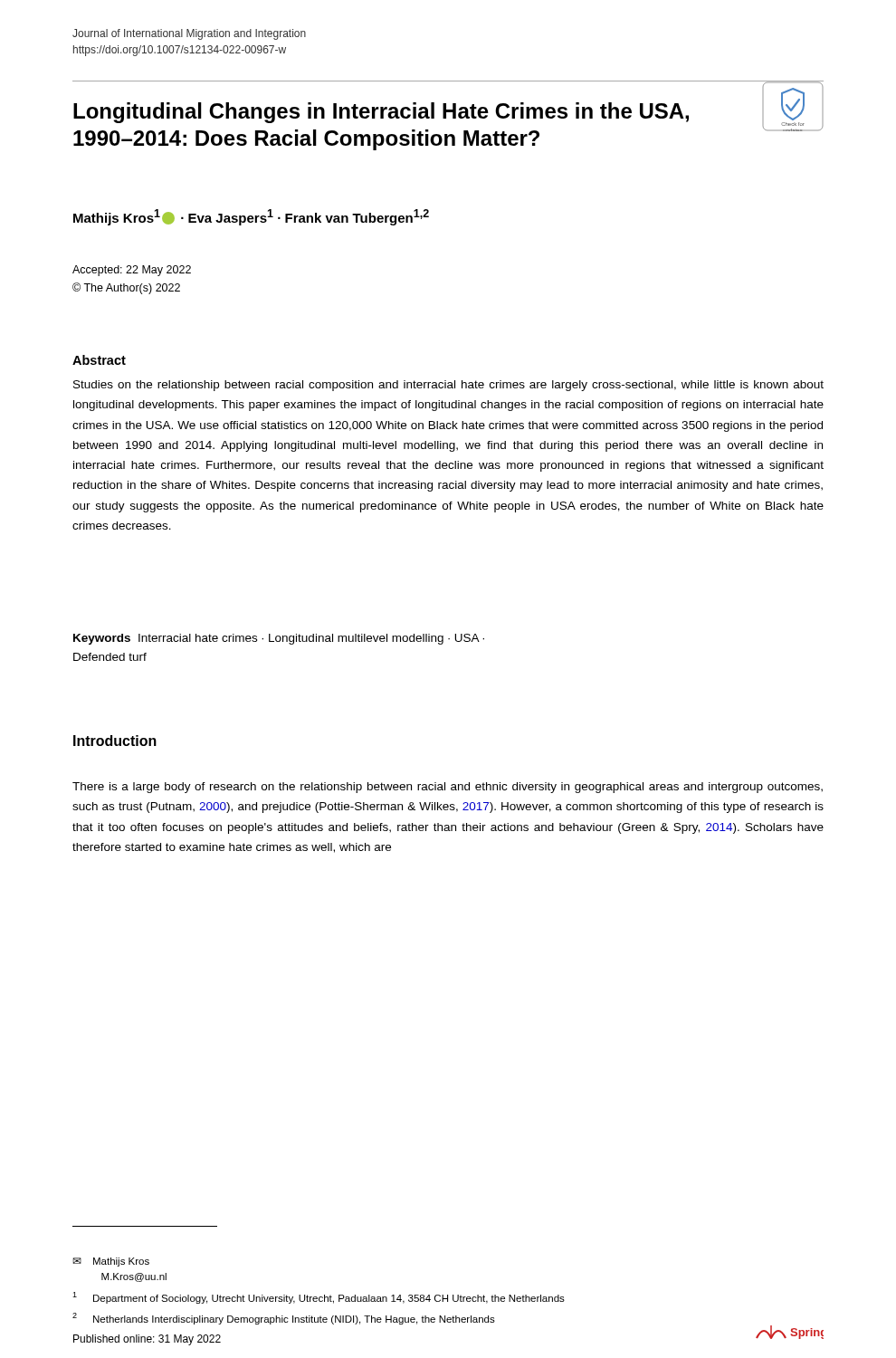Image resolution: width=896 pixels, height=1358 pixels.
Task: Find the title on this page that starts "Longitudinal Changes in Interracial Hate"
Action: click(x=410, y=125)
